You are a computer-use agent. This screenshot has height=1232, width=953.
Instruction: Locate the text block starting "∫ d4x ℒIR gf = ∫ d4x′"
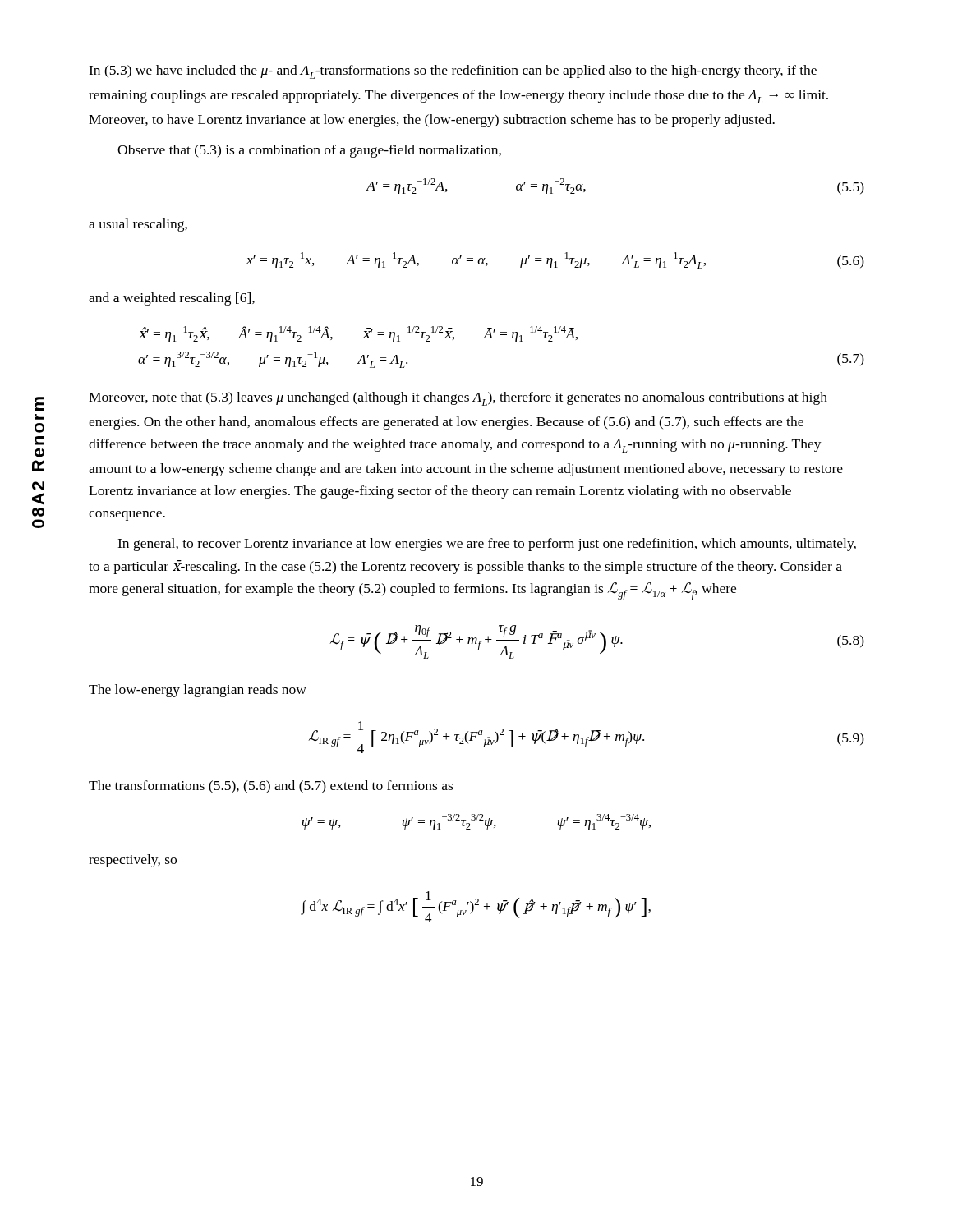(x=476, y=908)
